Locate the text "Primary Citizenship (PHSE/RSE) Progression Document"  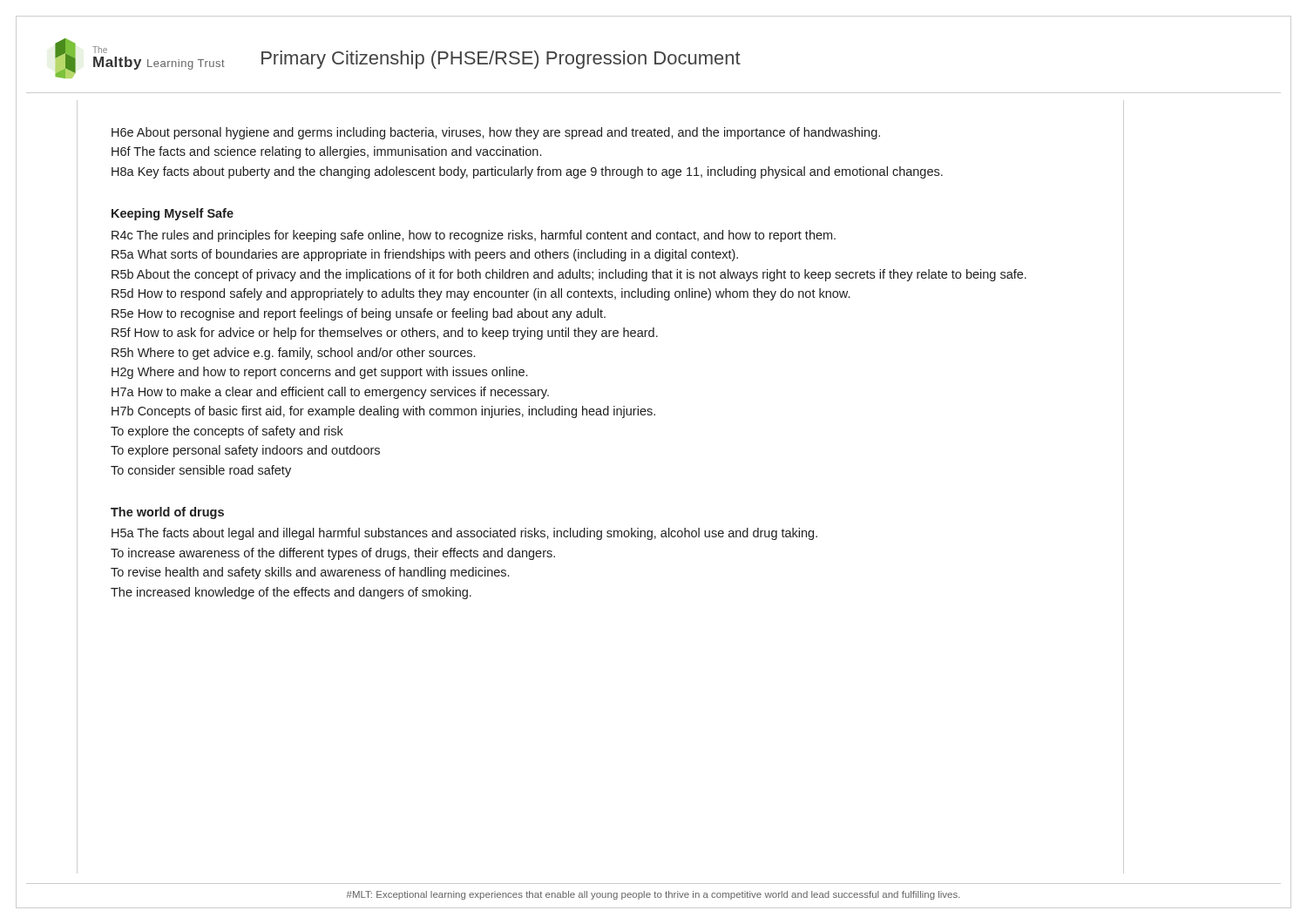click(x=500, y=58)
